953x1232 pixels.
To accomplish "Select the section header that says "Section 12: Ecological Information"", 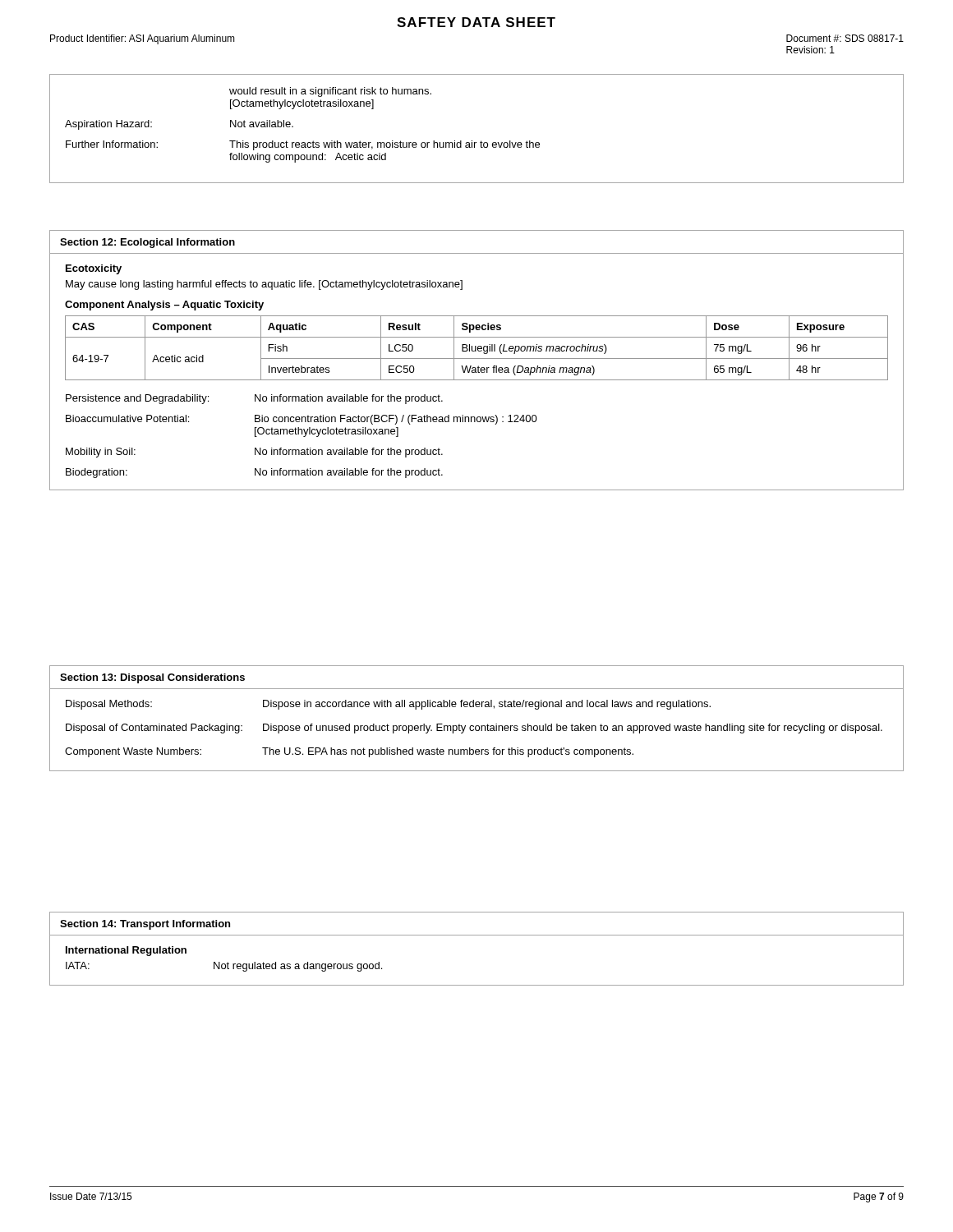I will click(x=147, y=242).
